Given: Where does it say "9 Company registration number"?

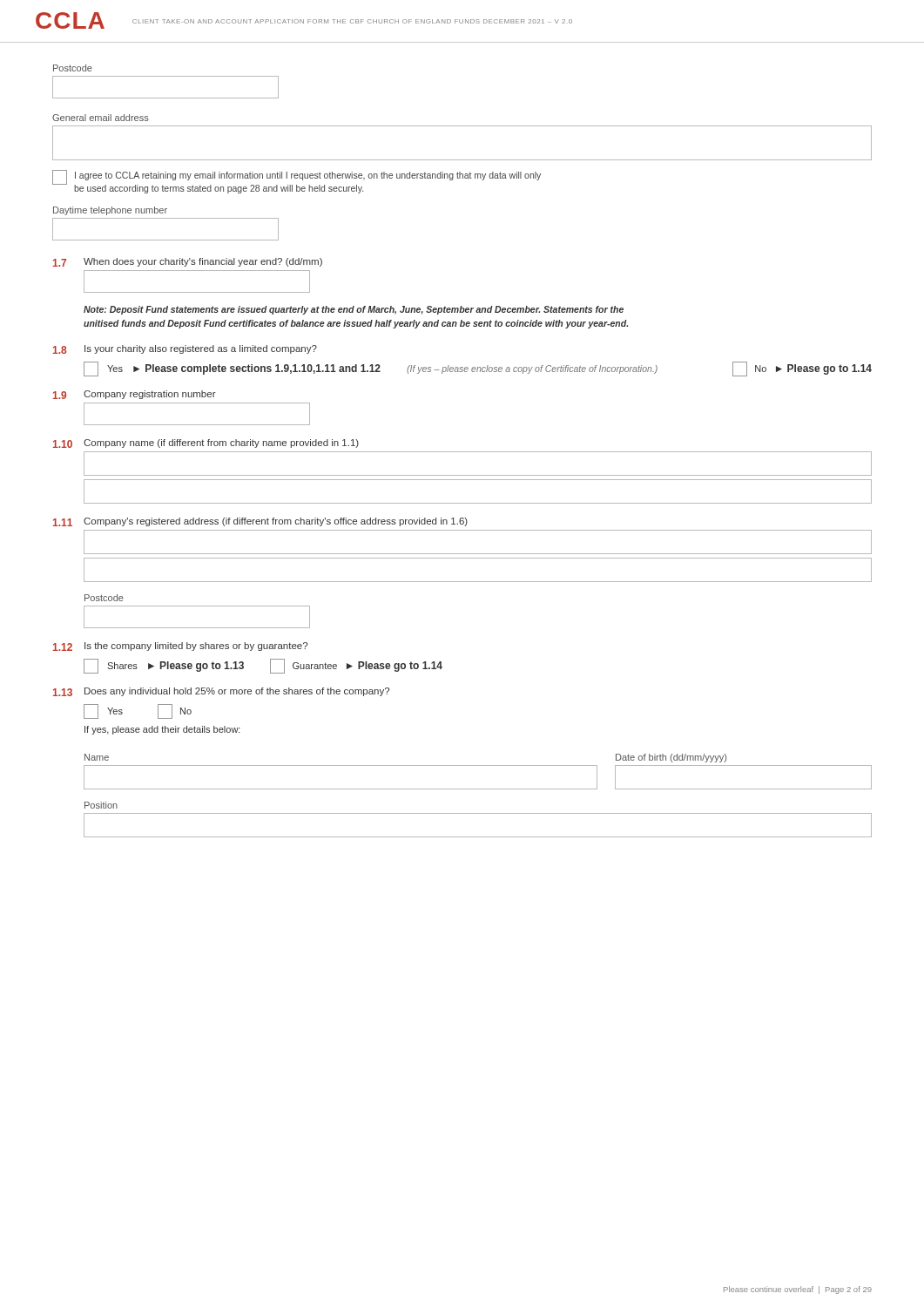Looking at the screenshot, I should click(135, 395).
